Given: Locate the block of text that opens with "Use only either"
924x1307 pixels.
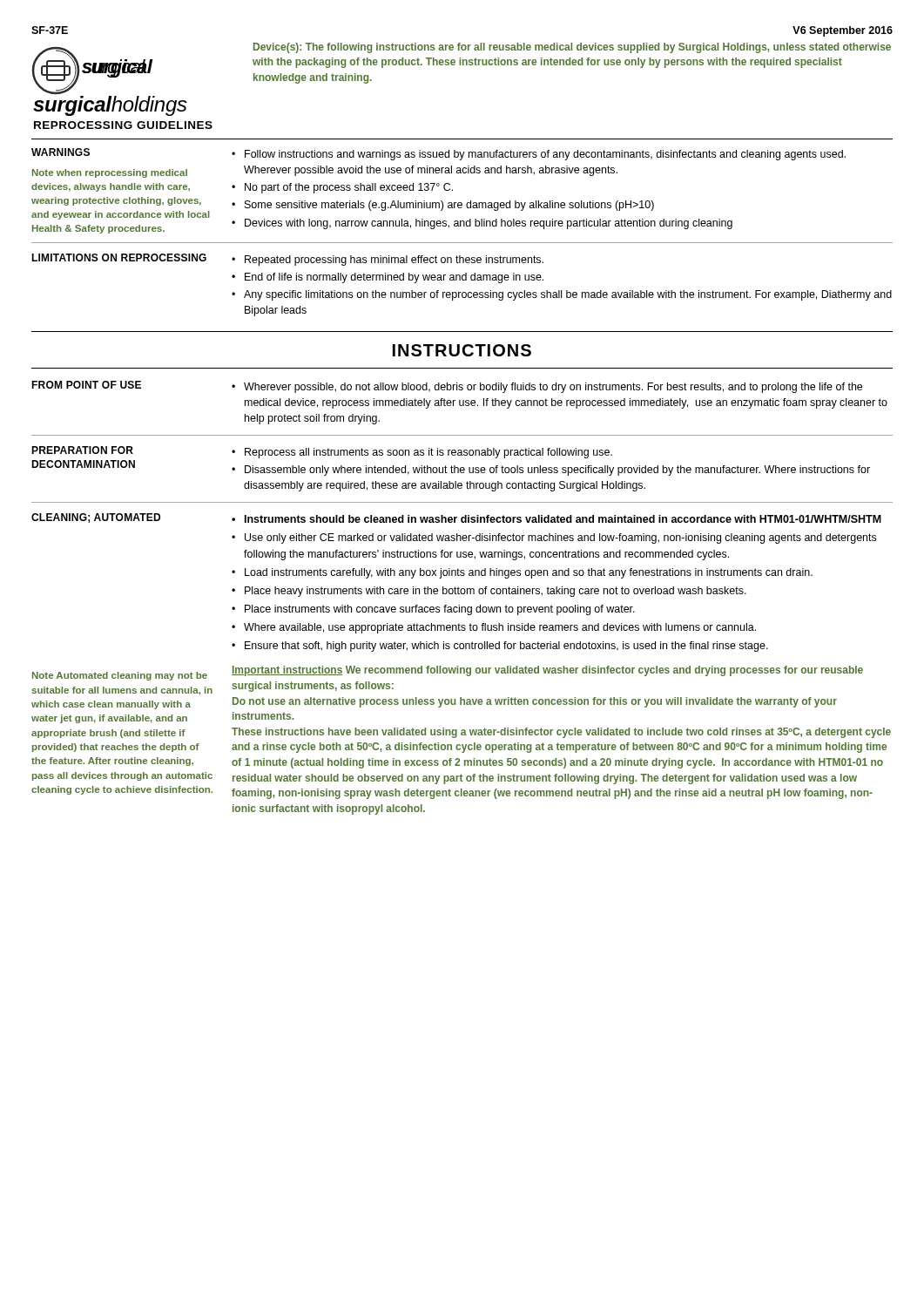Looking at the screenshot, I should (x=560, y=546).
